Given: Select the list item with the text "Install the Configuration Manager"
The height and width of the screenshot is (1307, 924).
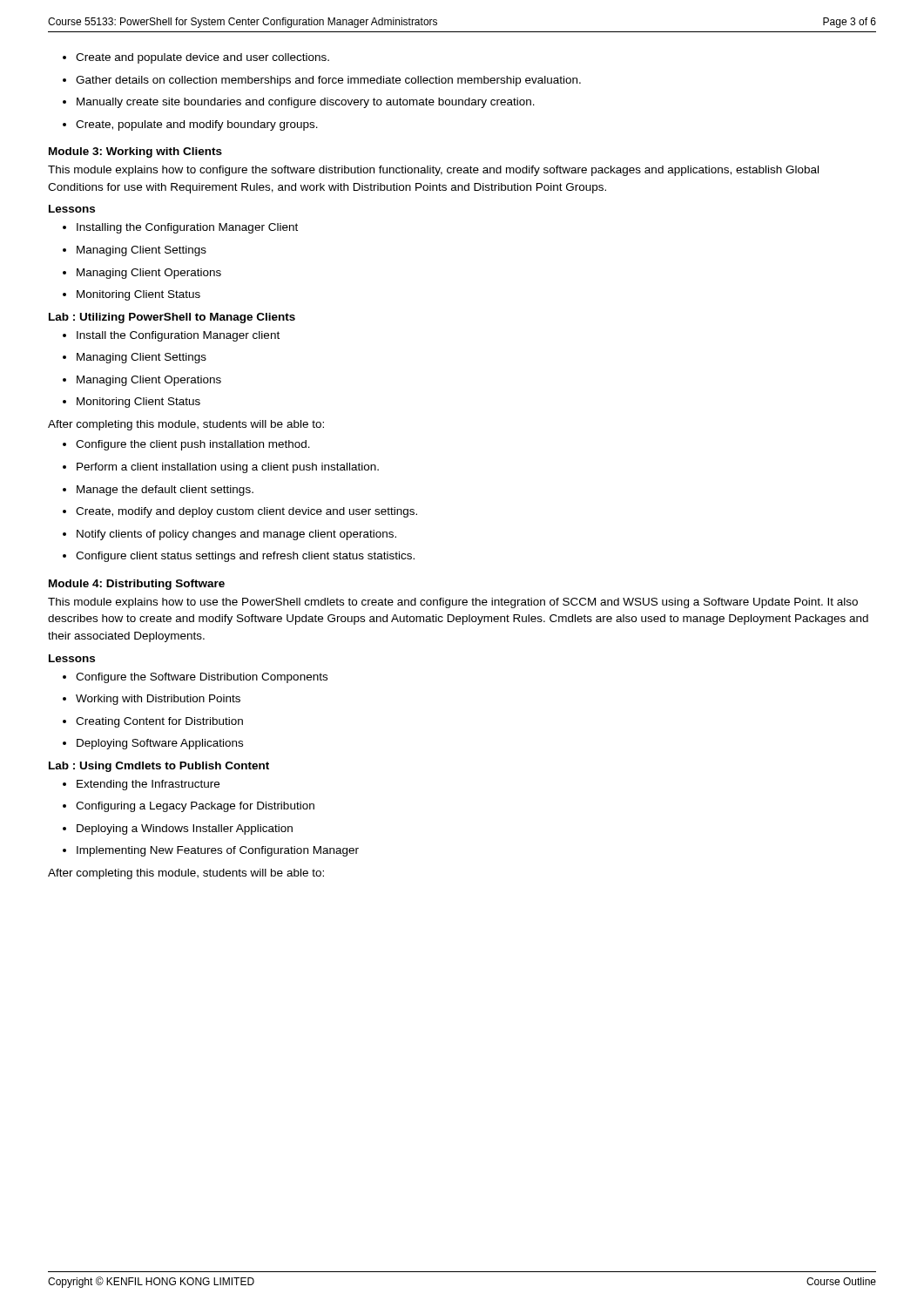Looking at the screenshot, I should [171, 336].
